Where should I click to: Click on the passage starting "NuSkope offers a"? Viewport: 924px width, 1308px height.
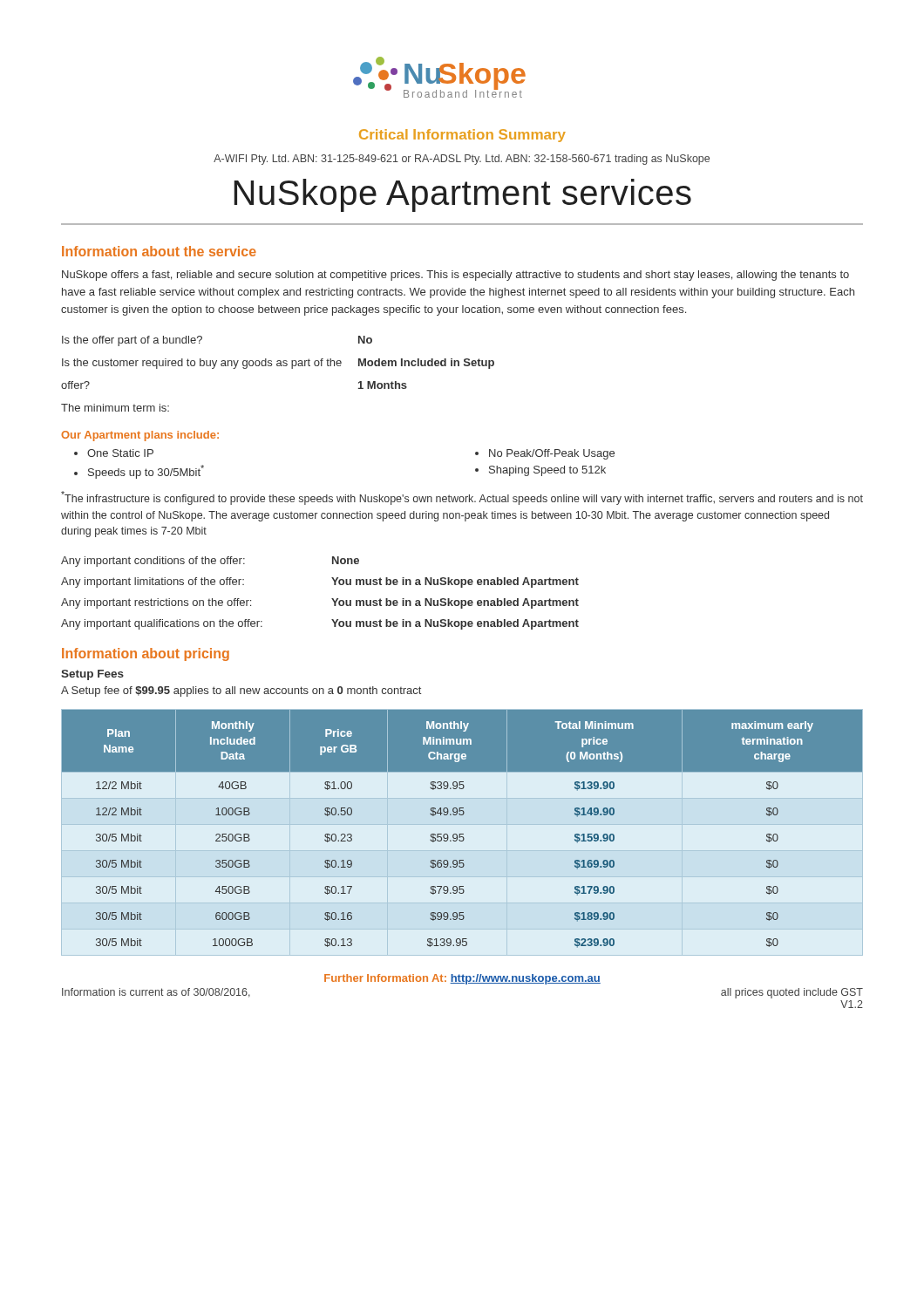(x=458, y=292)
